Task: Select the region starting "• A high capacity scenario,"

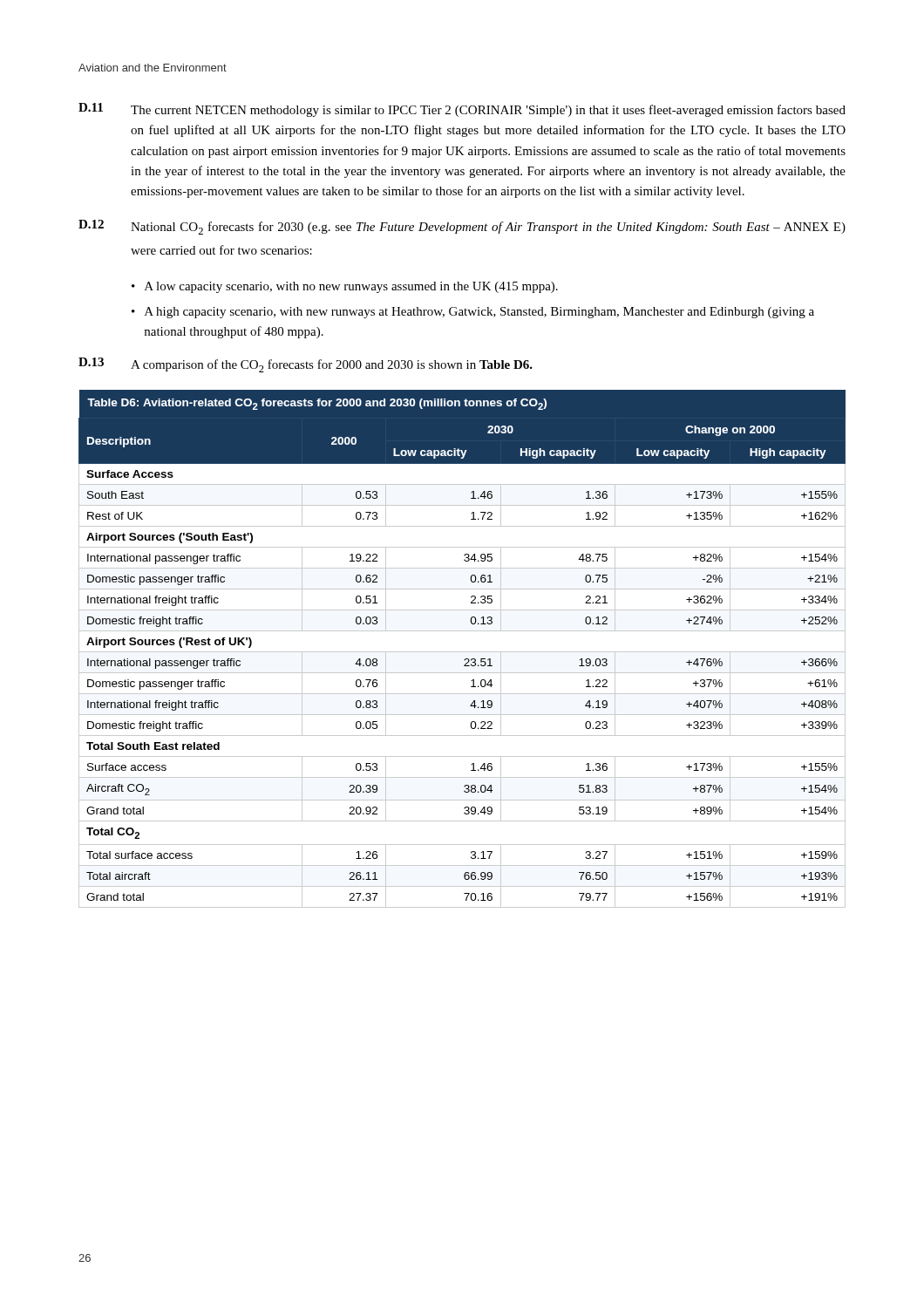Action: click(488, 322)
